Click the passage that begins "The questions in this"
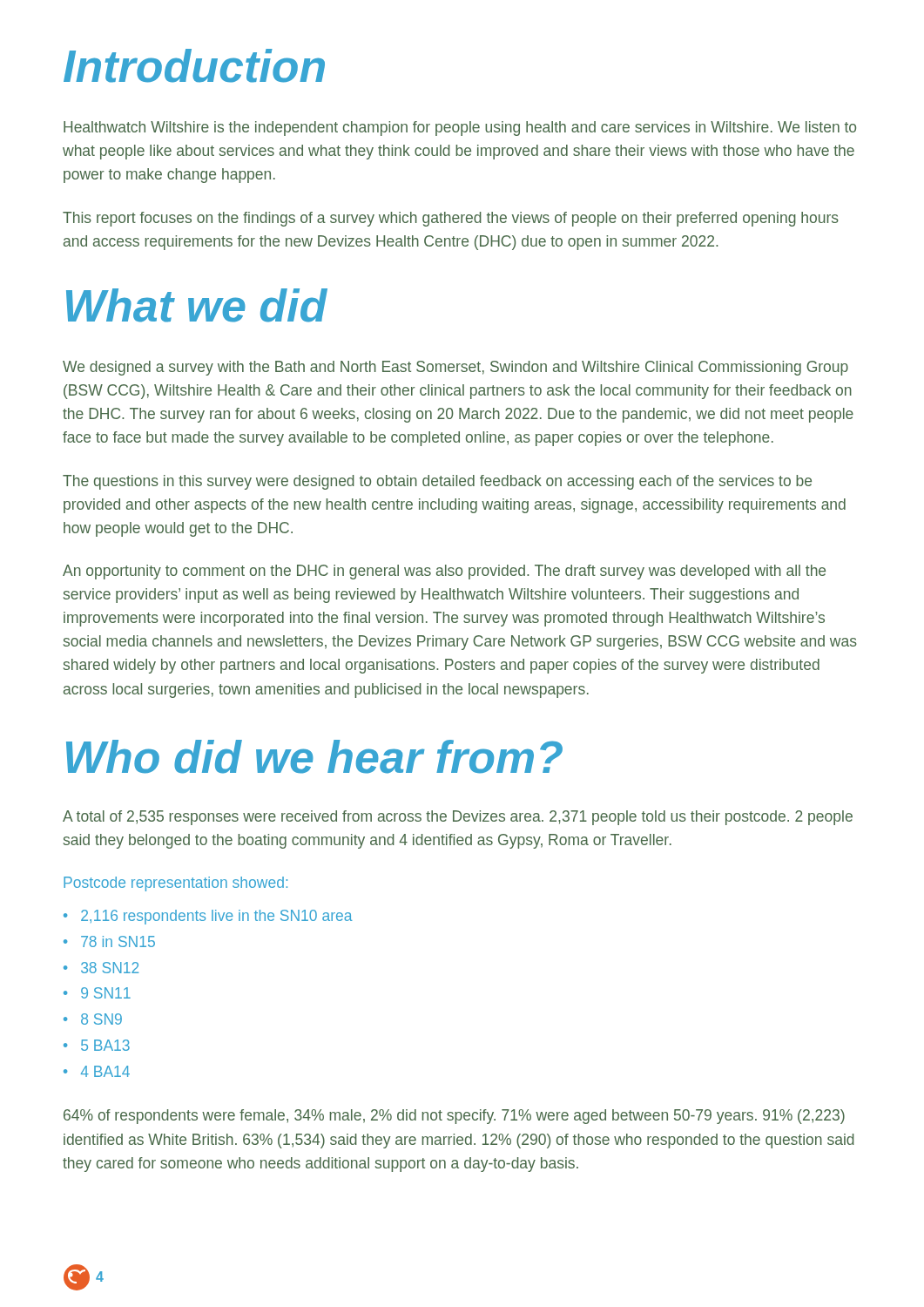 tap(455, 504)
